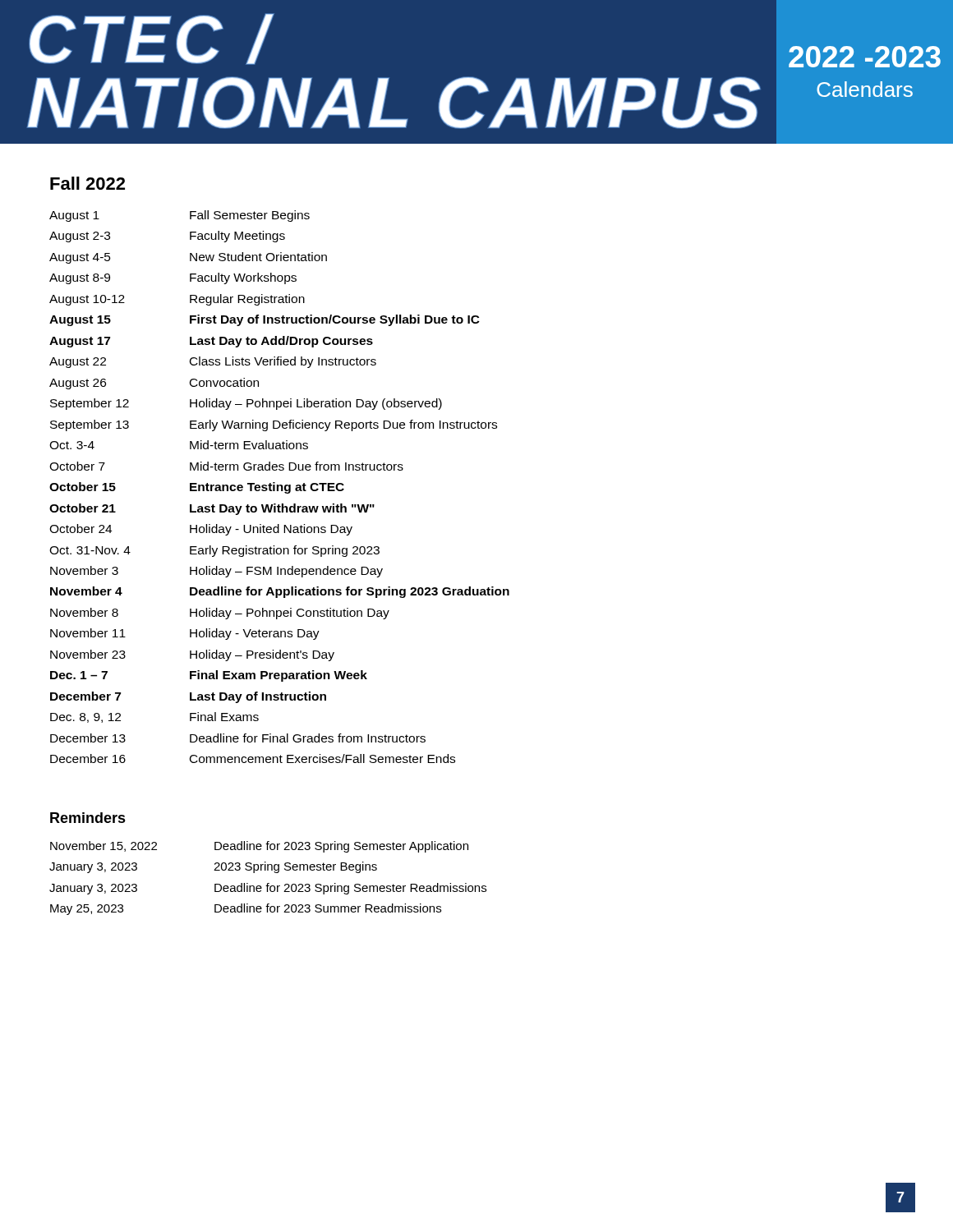This screenshot has height=1232, width=953.
Task: Find the block on this page that starts "August 15 First Day of Instruction/Course Syllabi"
Action: 476,320
